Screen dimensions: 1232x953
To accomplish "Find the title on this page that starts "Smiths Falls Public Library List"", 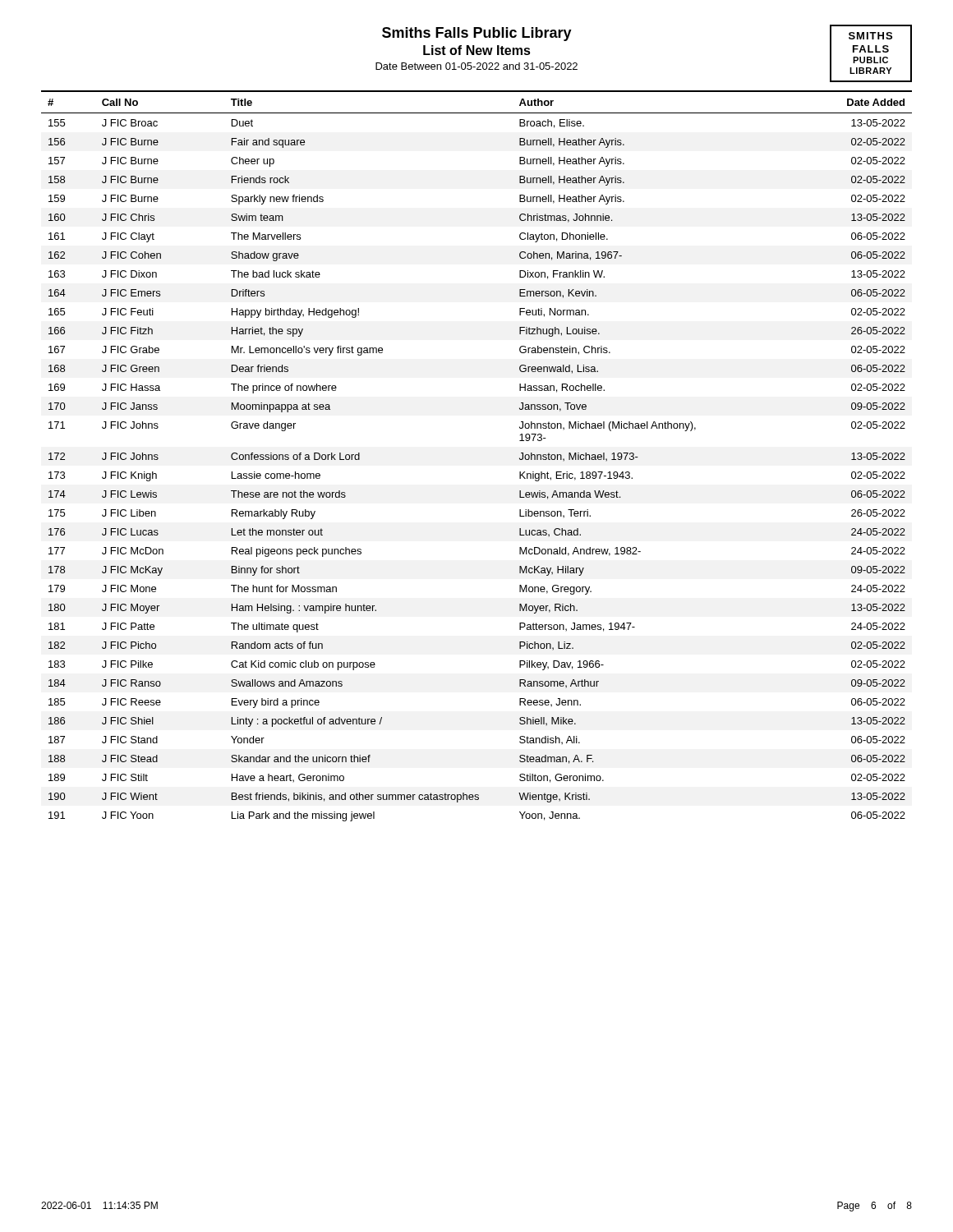I will click(x=476, y=48).
